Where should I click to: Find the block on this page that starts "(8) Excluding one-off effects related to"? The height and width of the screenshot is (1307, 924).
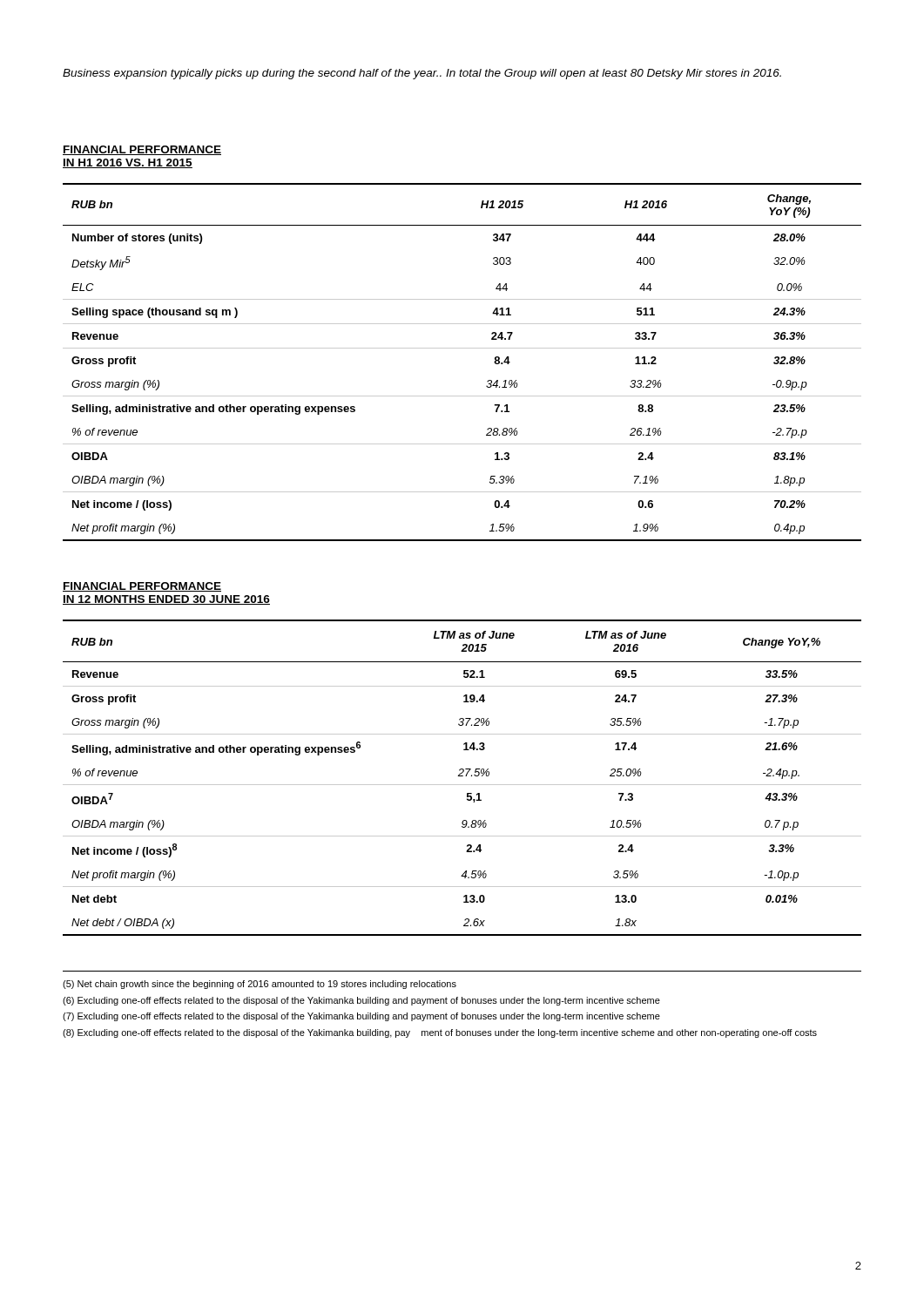(440, 1032)
